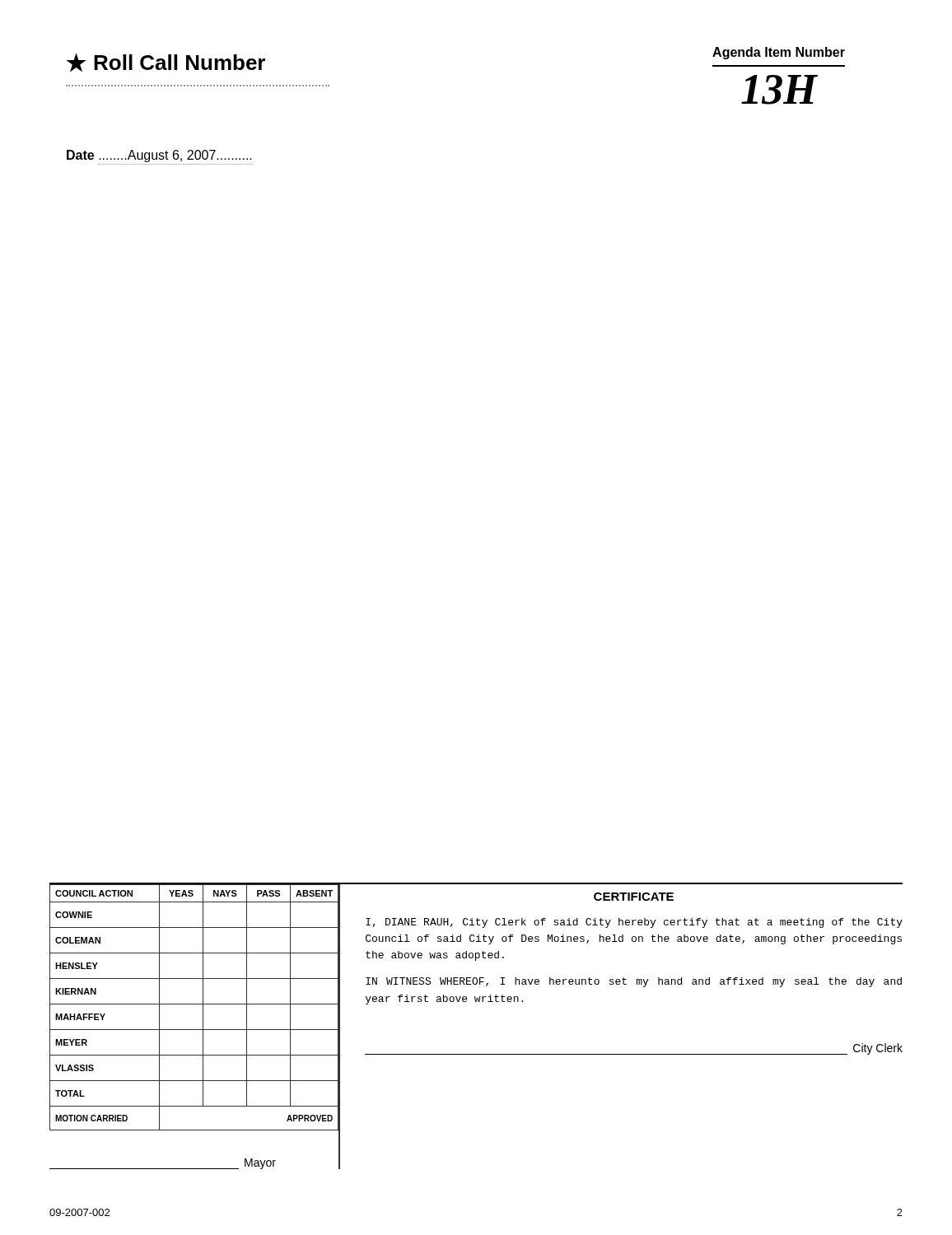The height and width of the screenshot is (1235, 952).
Task: Click the passage that begins "CERTIFICATE I, DIANE RAUH, City"
Action: click(x=634, y=972)
